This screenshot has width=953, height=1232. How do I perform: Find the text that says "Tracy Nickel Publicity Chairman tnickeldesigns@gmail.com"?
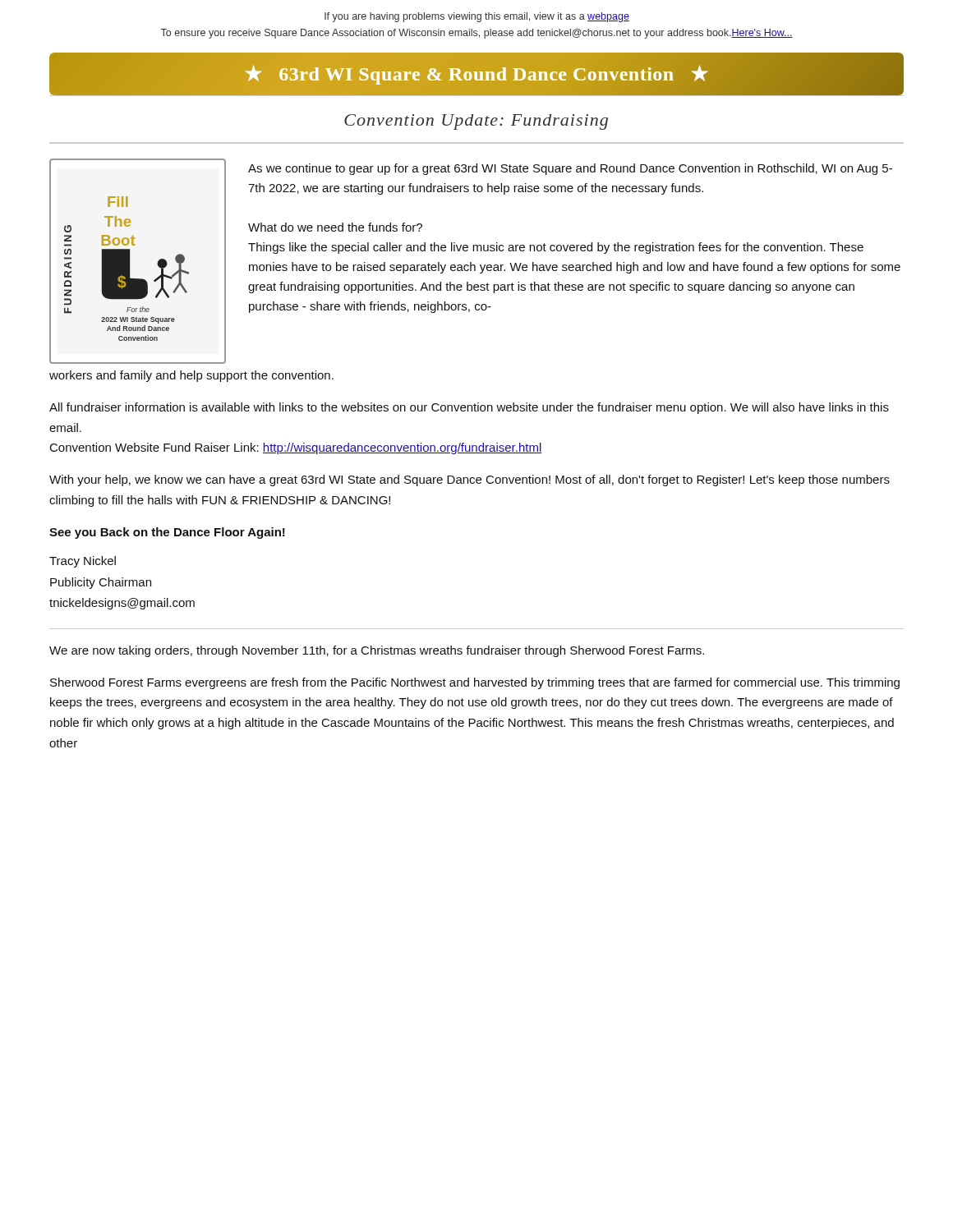tap(122, 582)
